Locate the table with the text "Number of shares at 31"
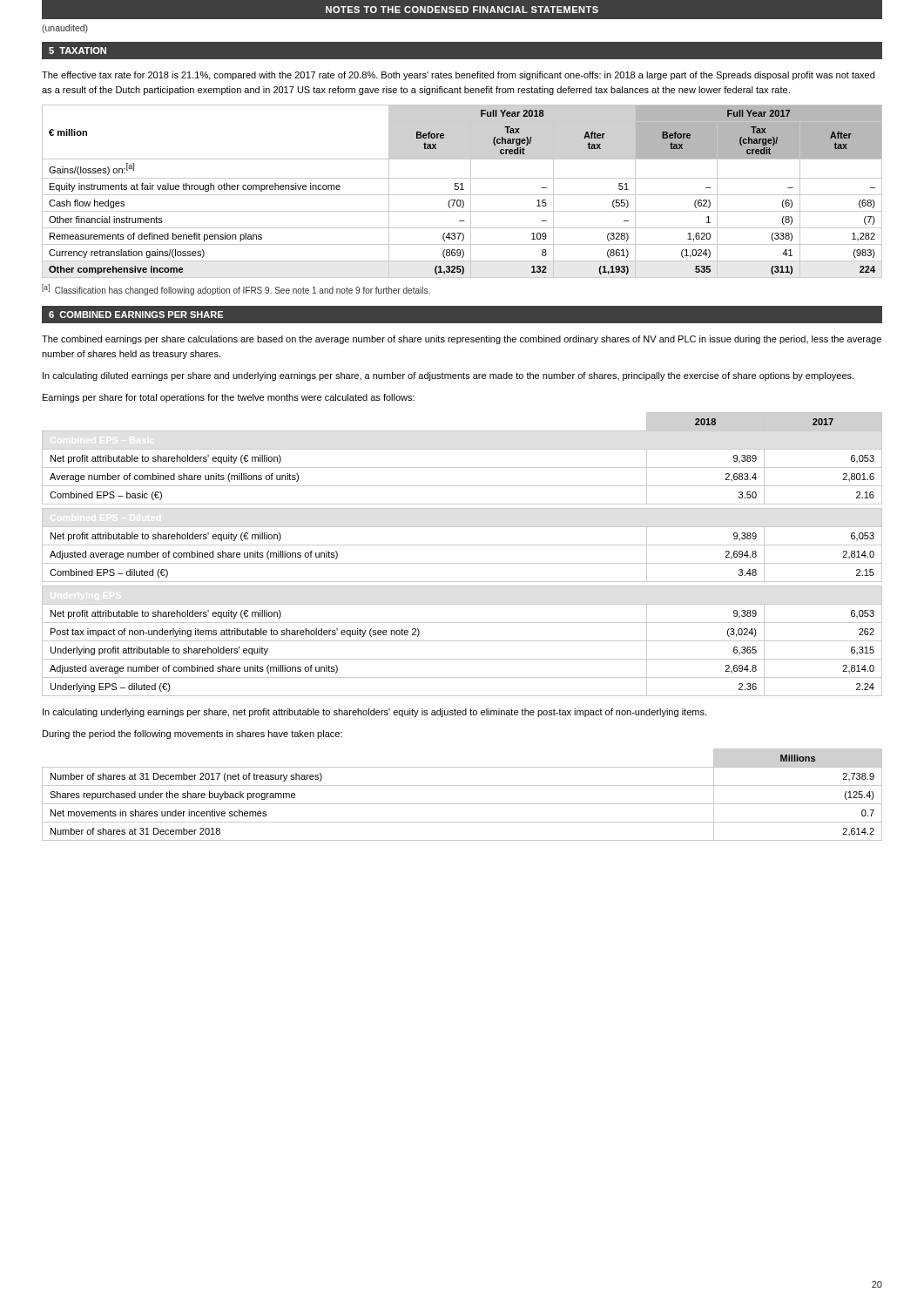This screenshot has width=924, height=1307. [462, 795]
